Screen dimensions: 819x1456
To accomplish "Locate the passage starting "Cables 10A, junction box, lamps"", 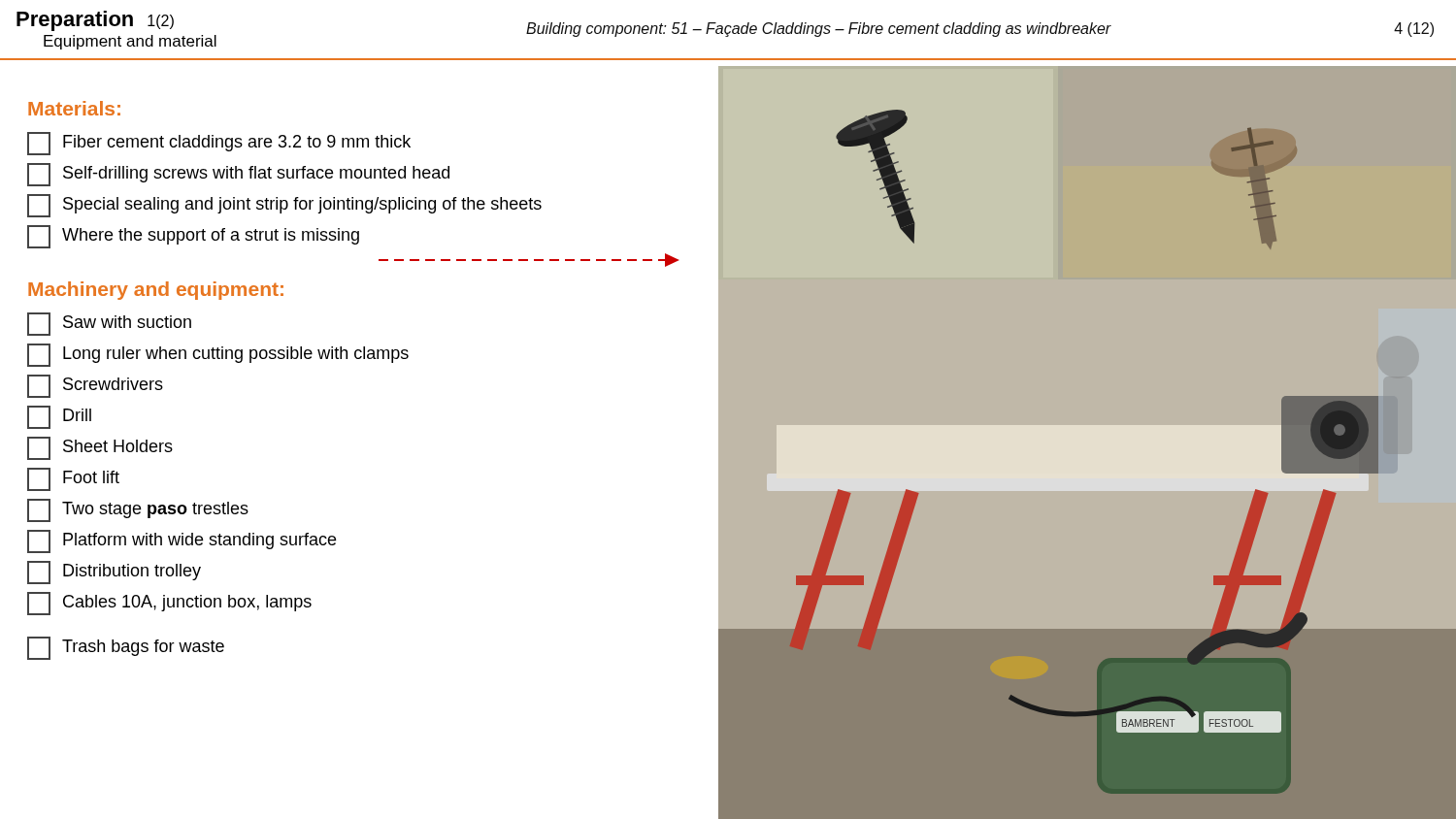I will click(169, 603).
